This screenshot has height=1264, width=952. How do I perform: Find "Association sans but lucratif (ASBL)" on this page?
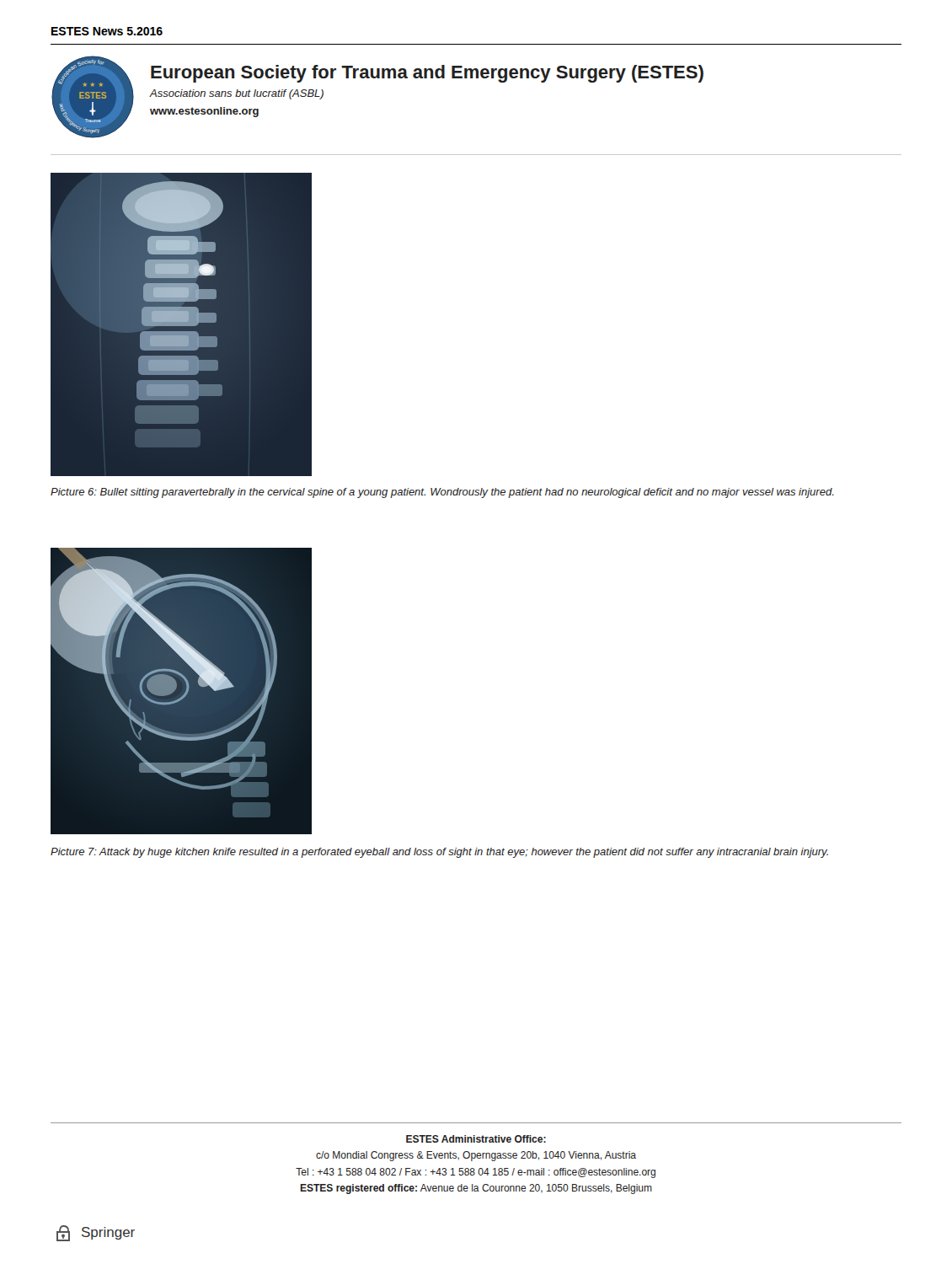(x=237, y=93)
